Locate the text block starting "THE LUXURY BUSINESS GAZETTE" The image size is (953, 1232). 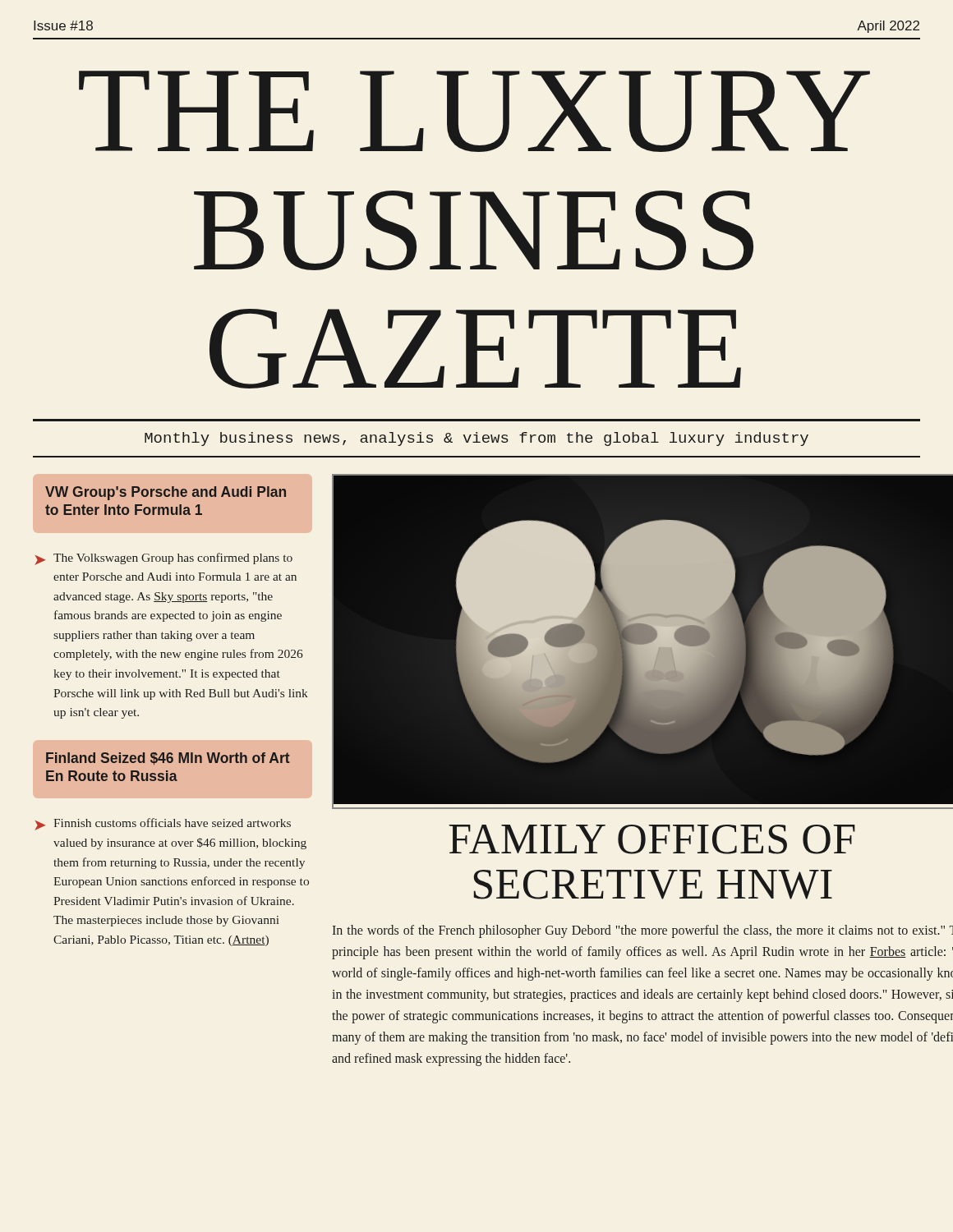[476, 228]
